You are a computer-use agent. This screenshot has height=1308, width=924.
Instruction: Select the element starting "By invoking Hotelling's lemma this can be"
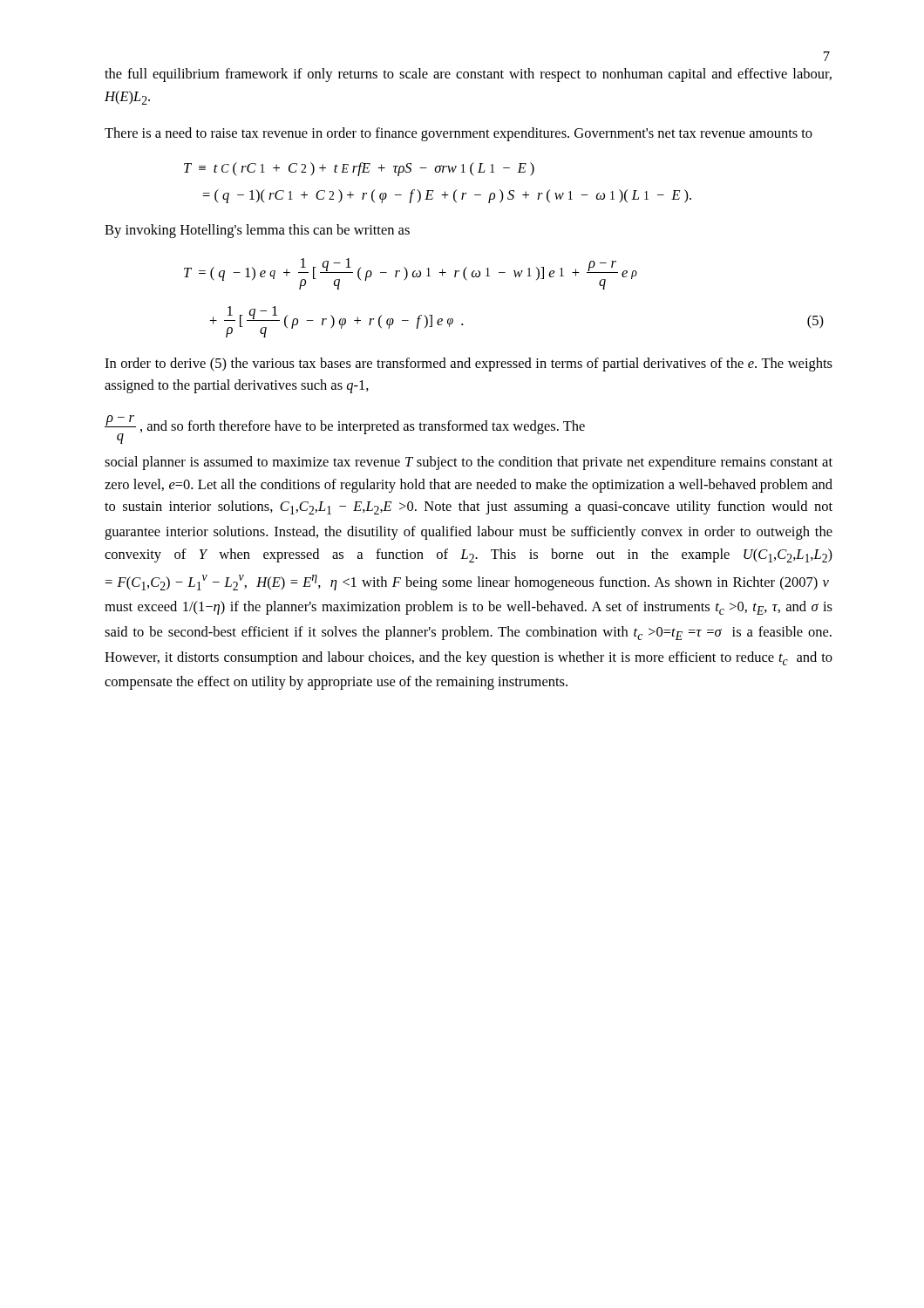(x=257, y=230)
